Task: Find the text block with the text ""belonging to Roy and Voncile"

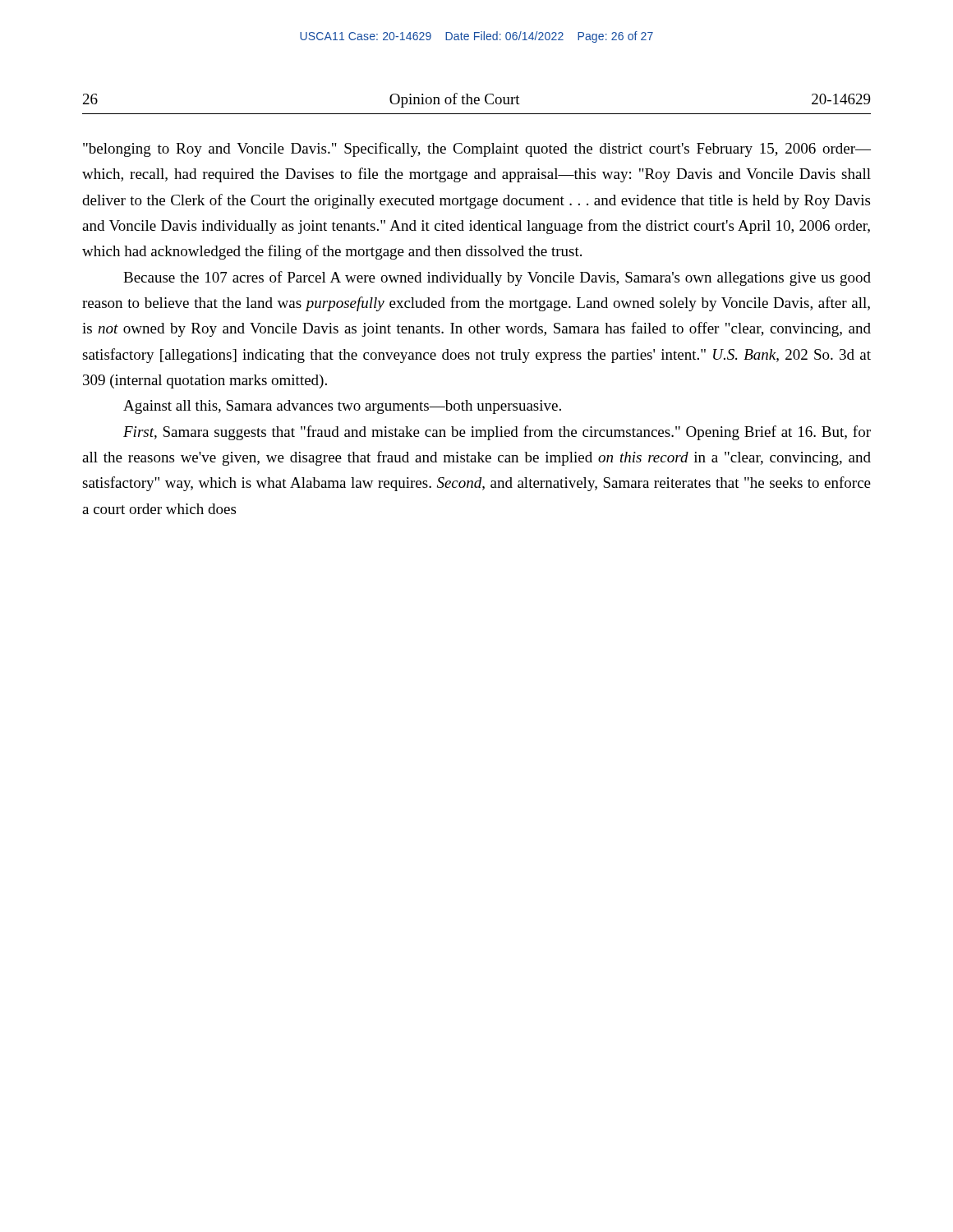Action: pyautogui.click(x=476, y=200)
